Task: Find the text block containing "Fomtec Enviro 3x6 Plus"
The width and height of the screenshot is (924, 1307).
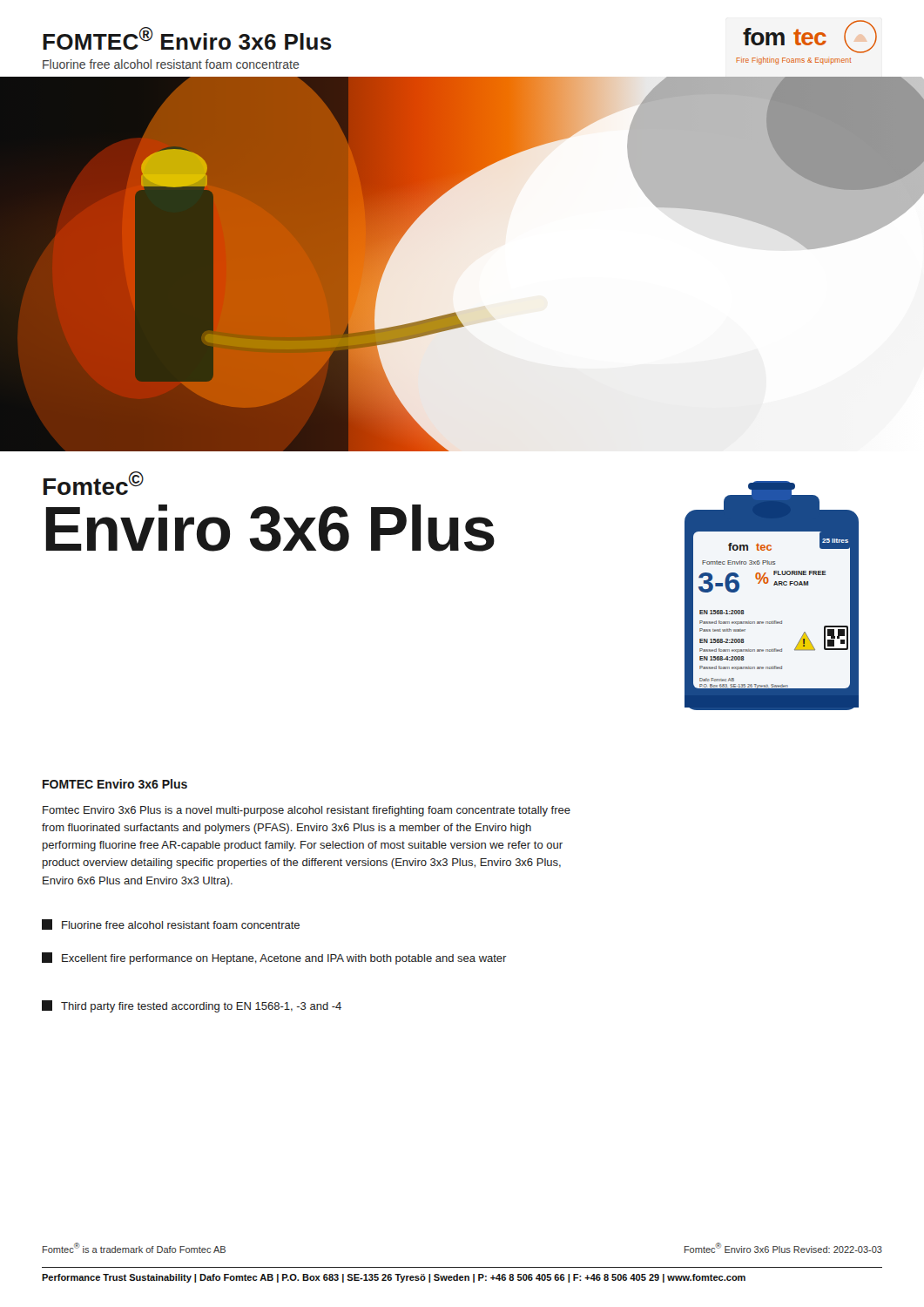Action: point(312,845)
